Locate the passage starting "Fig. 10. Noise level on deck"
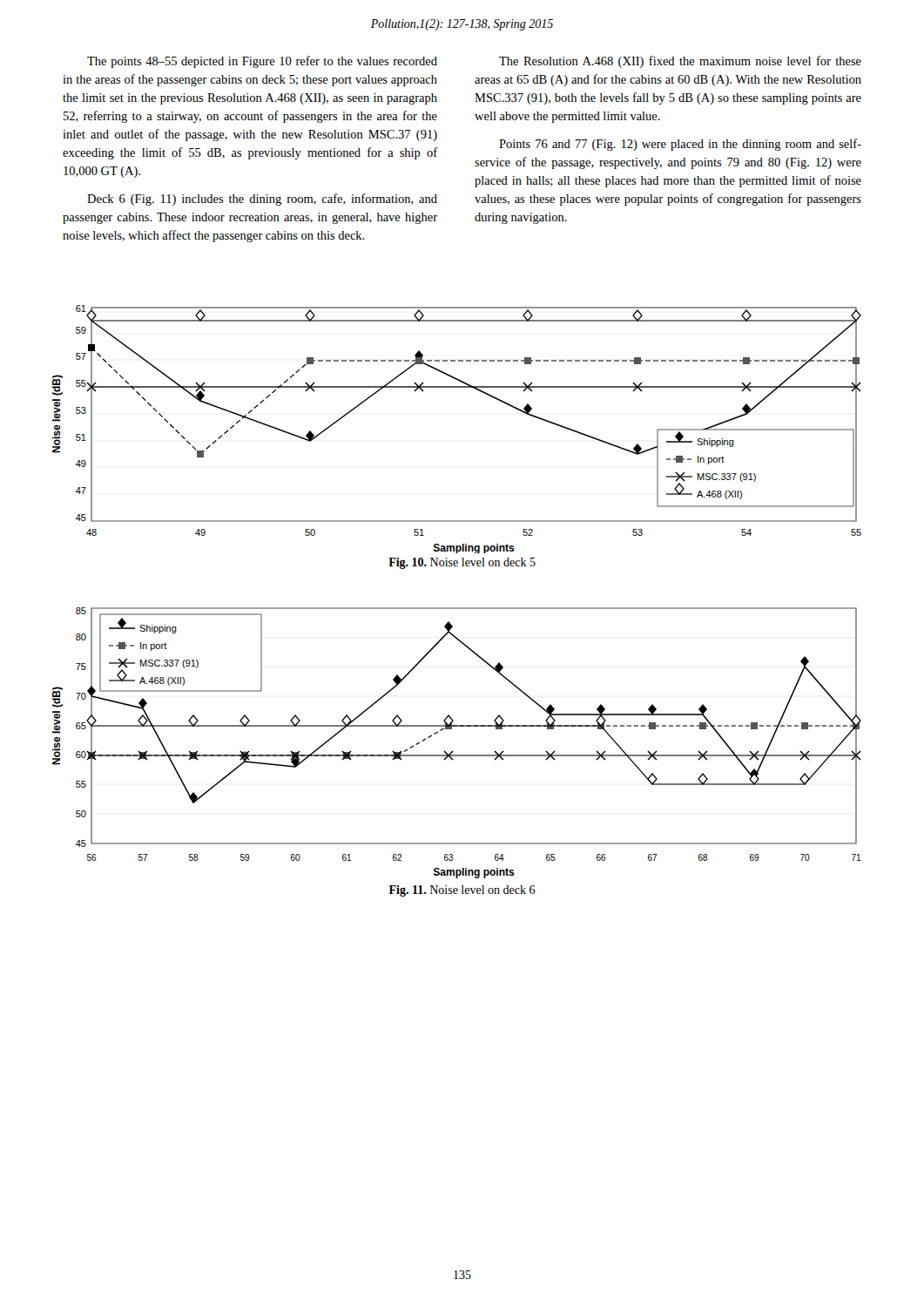924x1307 pixels. 462,562
